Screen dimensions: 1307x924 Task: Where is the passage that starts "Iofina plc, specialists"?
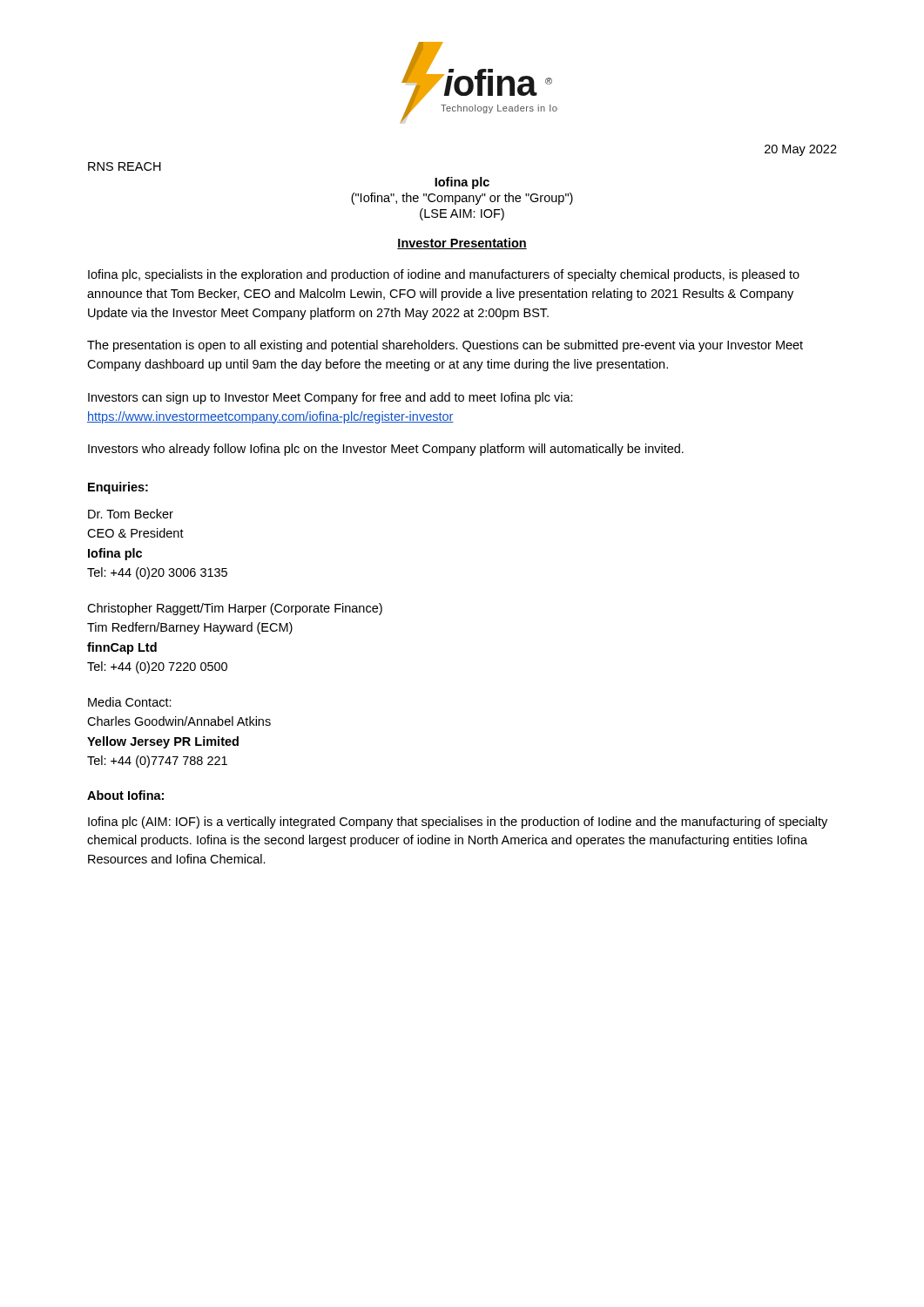[x=443, y=293]
